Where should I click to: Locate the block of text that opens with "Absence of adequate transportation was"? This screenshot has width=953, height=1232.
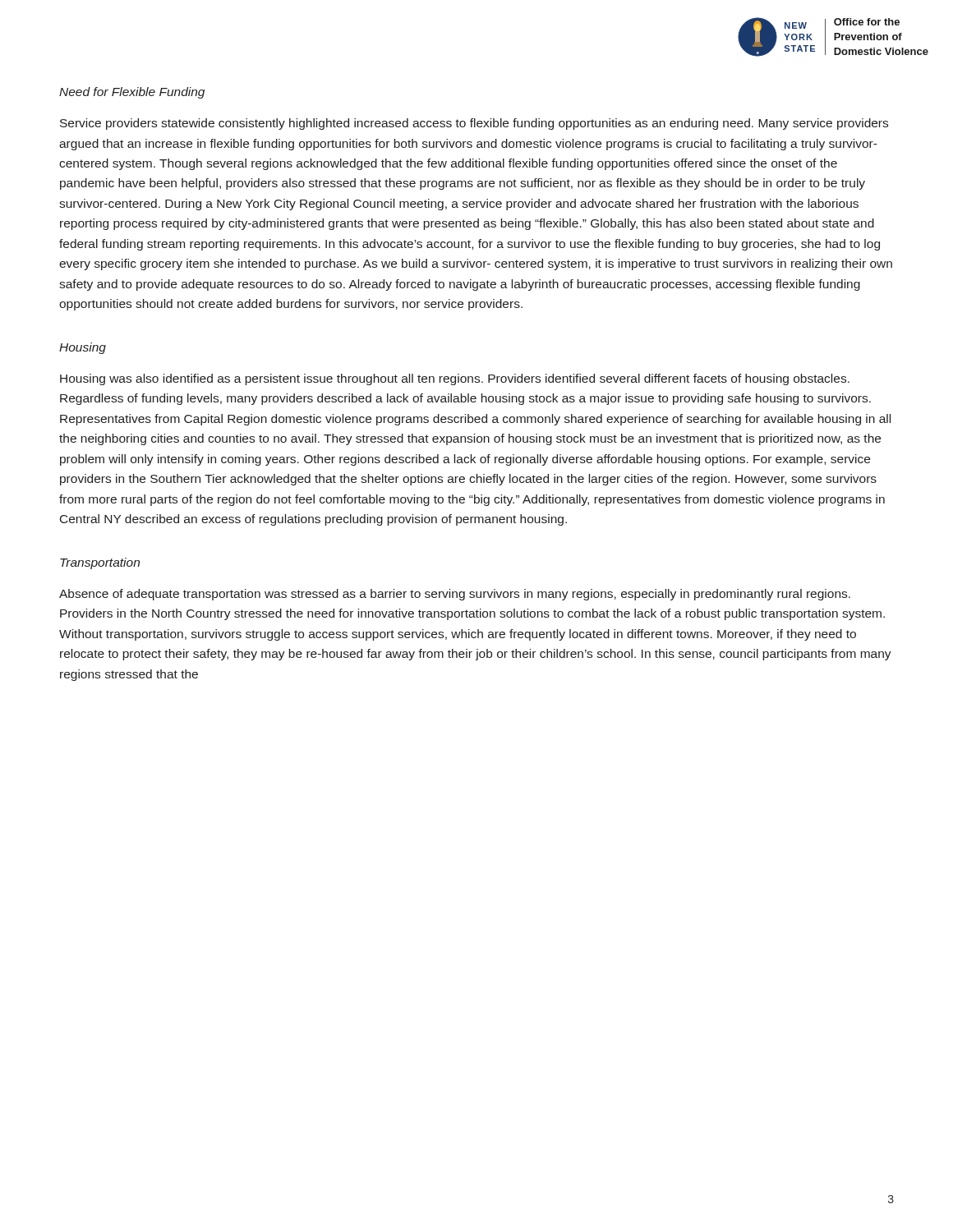coord(475,633)
